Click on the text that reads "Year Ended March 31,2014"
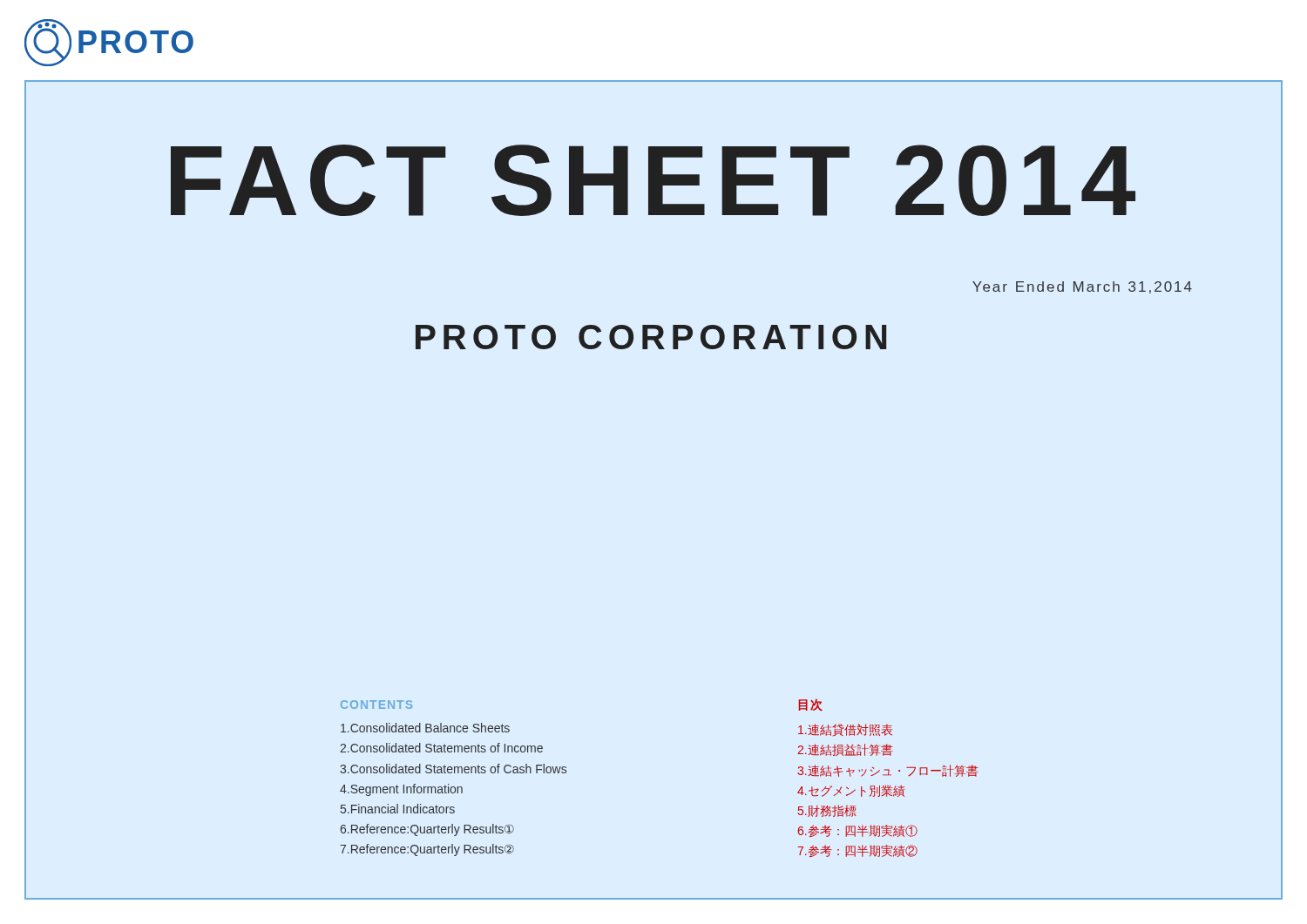 [x=1083, y=287]
